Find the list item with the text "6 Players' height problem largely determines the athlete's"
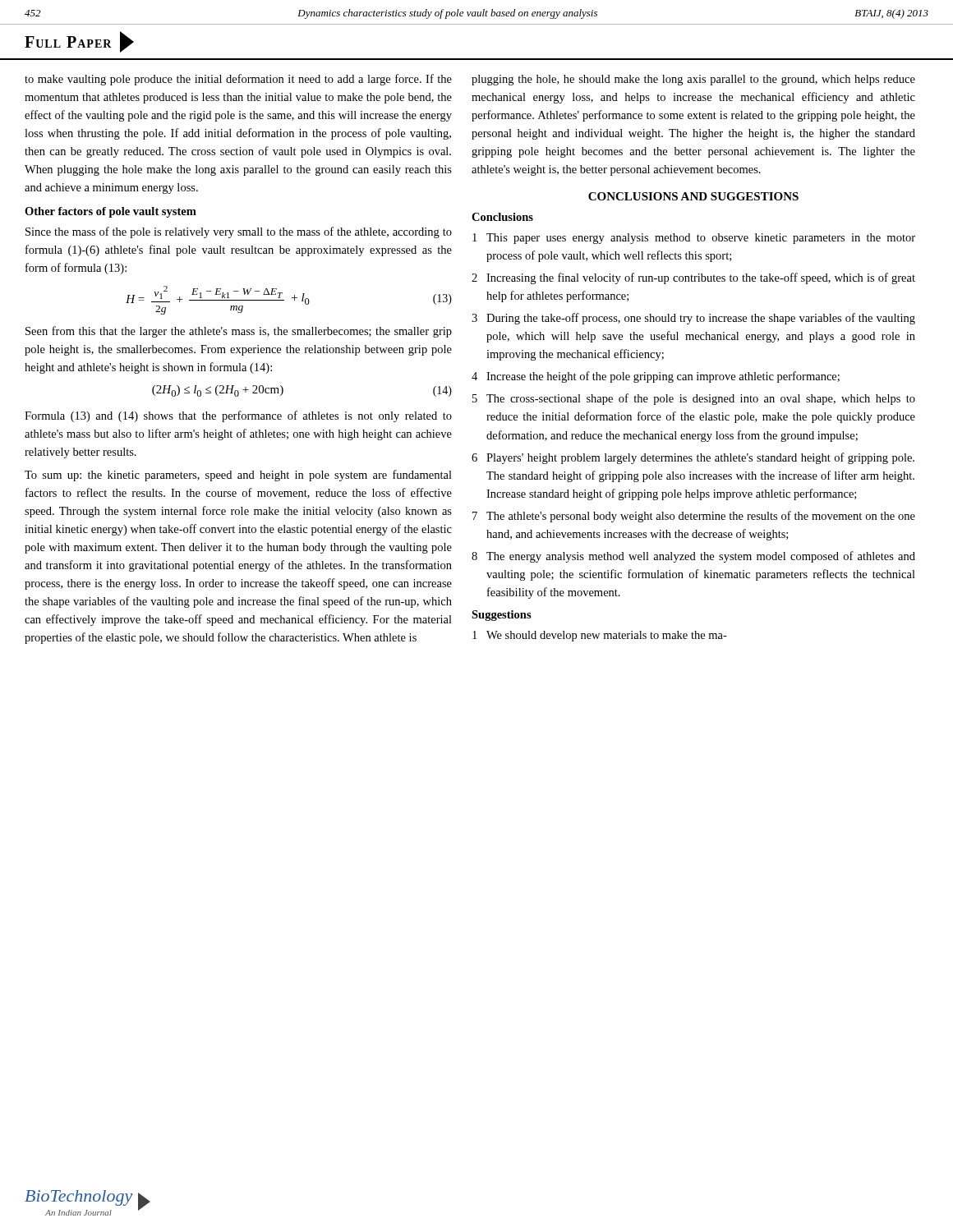Image resolution: width=953 pixels, height=1232 pixels. point(693,475)
